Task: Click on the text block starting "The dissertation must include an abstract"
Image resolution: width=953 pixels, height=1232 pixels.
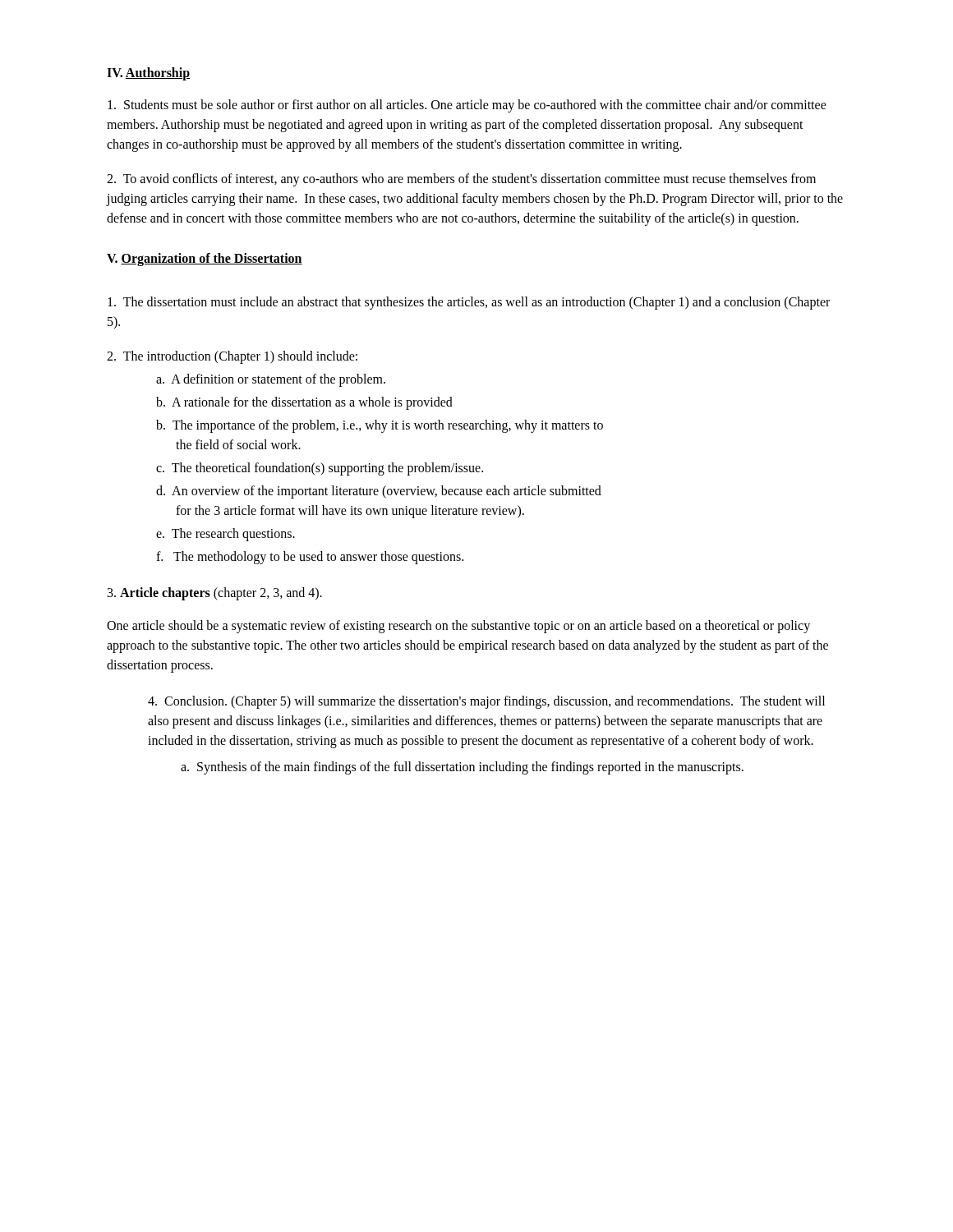Action: pos(468,312)
